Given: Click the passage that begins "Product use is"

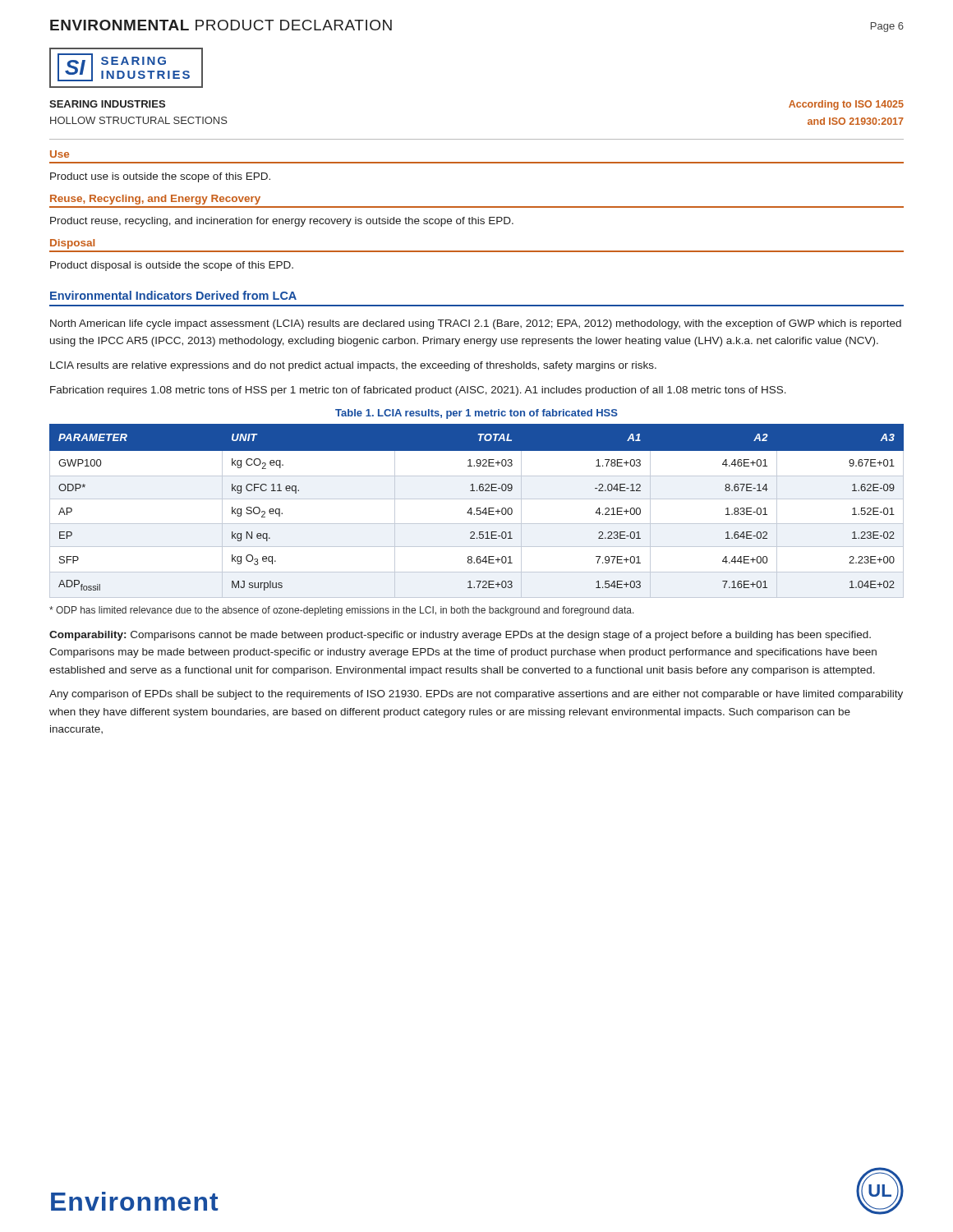Looking at the screenshot, I should 160,176.
